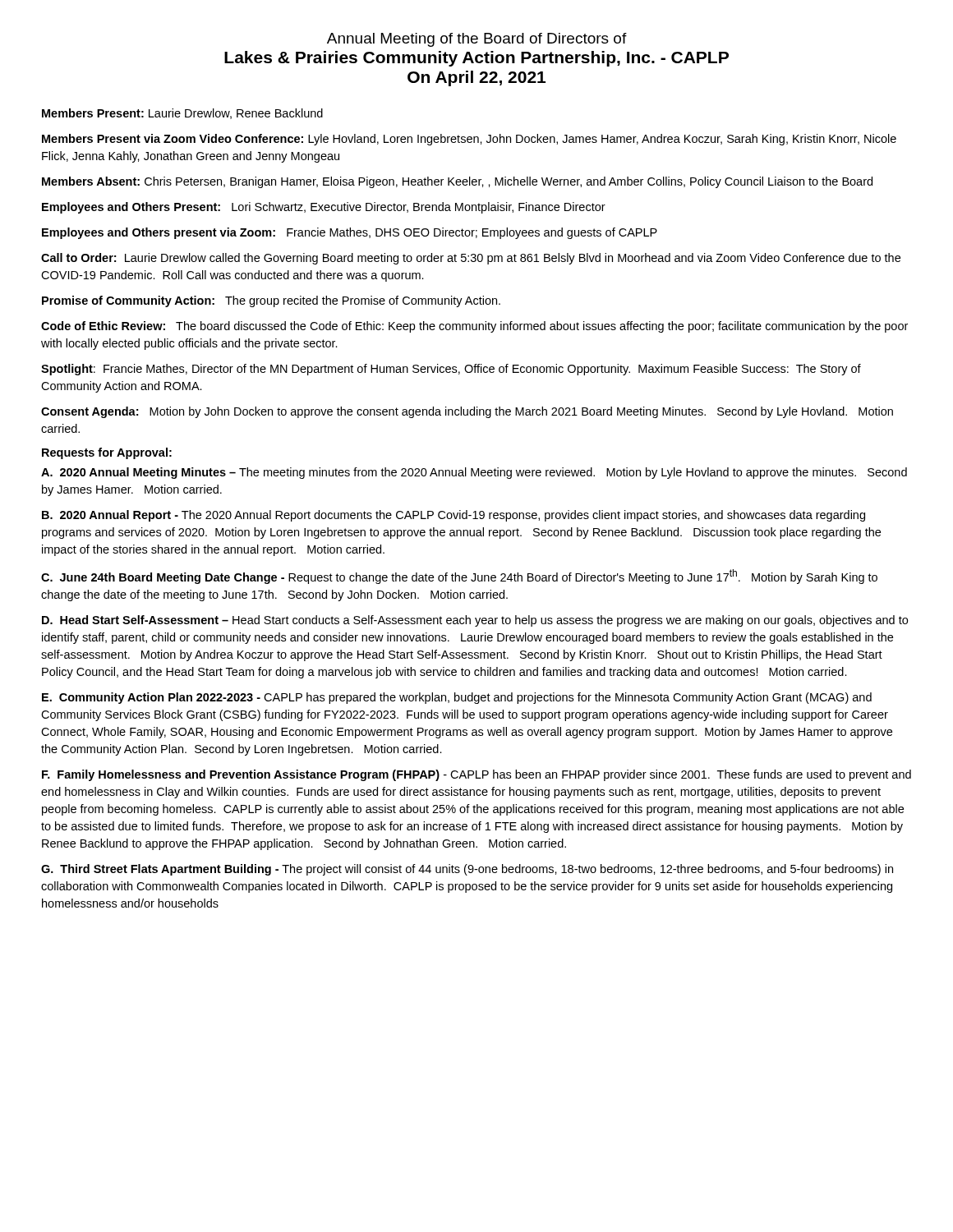Locate the block of text that opens with "Members Present via"

click(469, 147)
